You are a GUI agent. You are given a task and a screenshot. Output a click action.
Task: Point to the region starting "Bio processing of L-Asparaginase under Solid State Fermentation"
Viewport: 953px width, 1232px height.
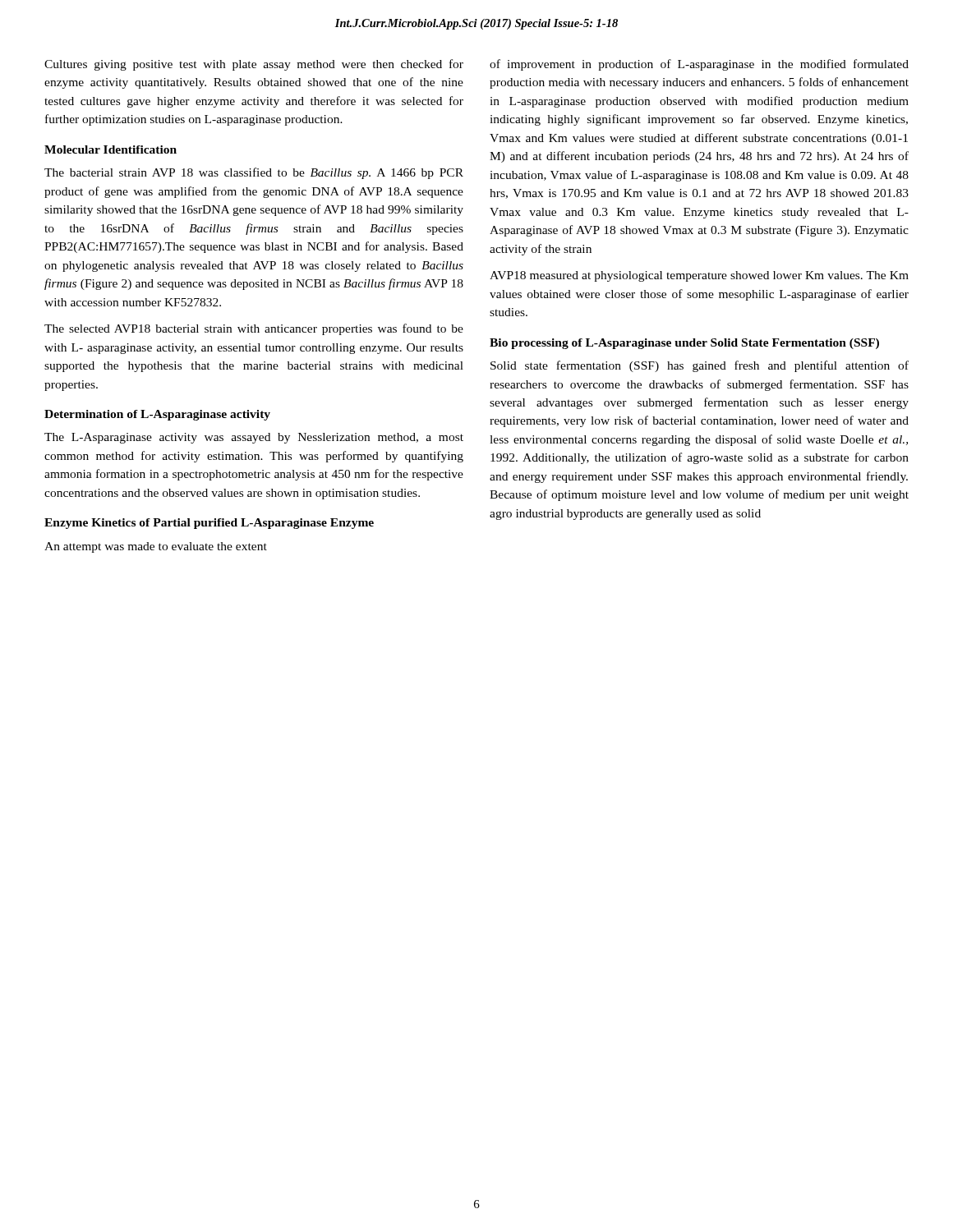click(x=685, y=342)
